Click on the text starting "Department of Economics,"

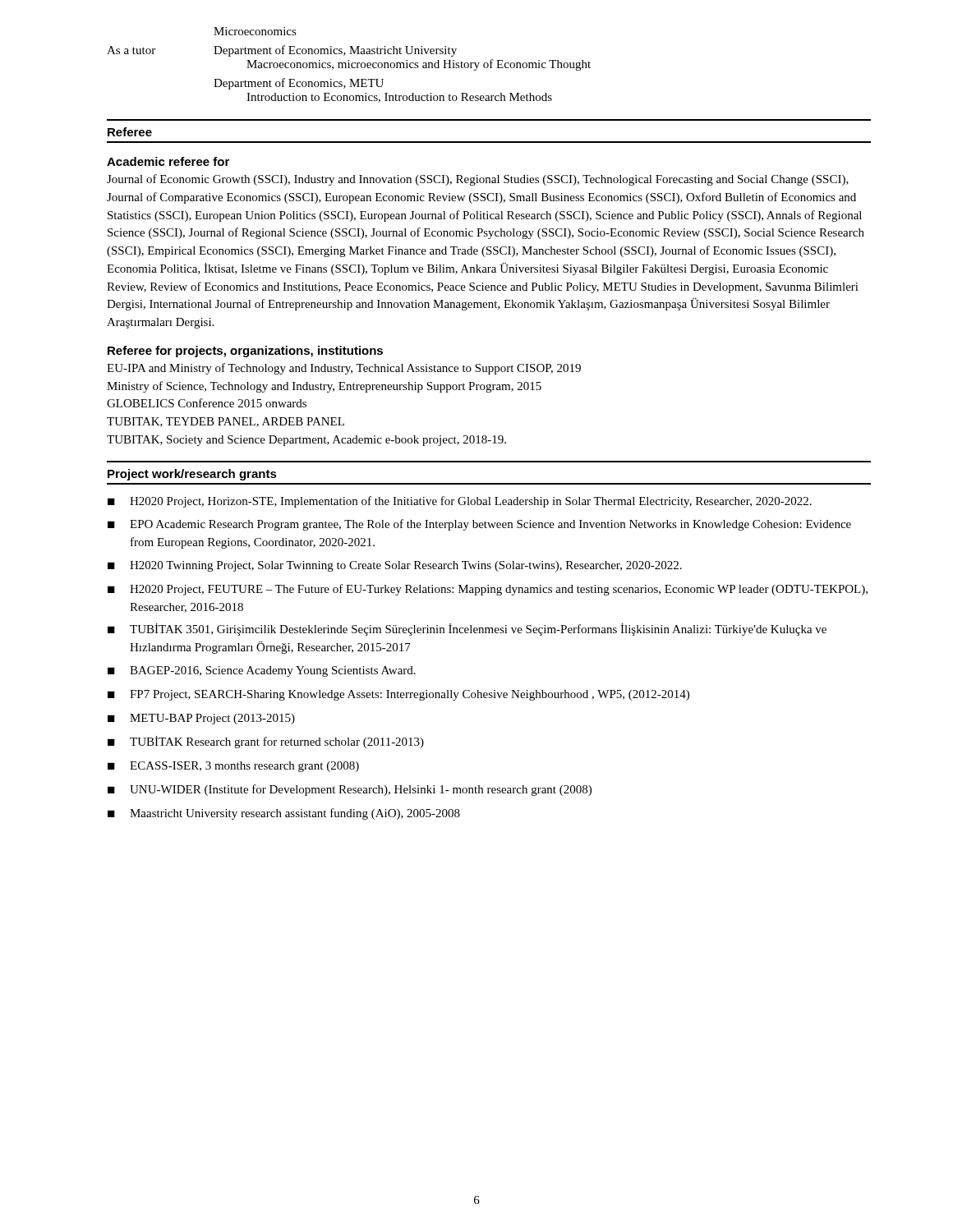329,90
